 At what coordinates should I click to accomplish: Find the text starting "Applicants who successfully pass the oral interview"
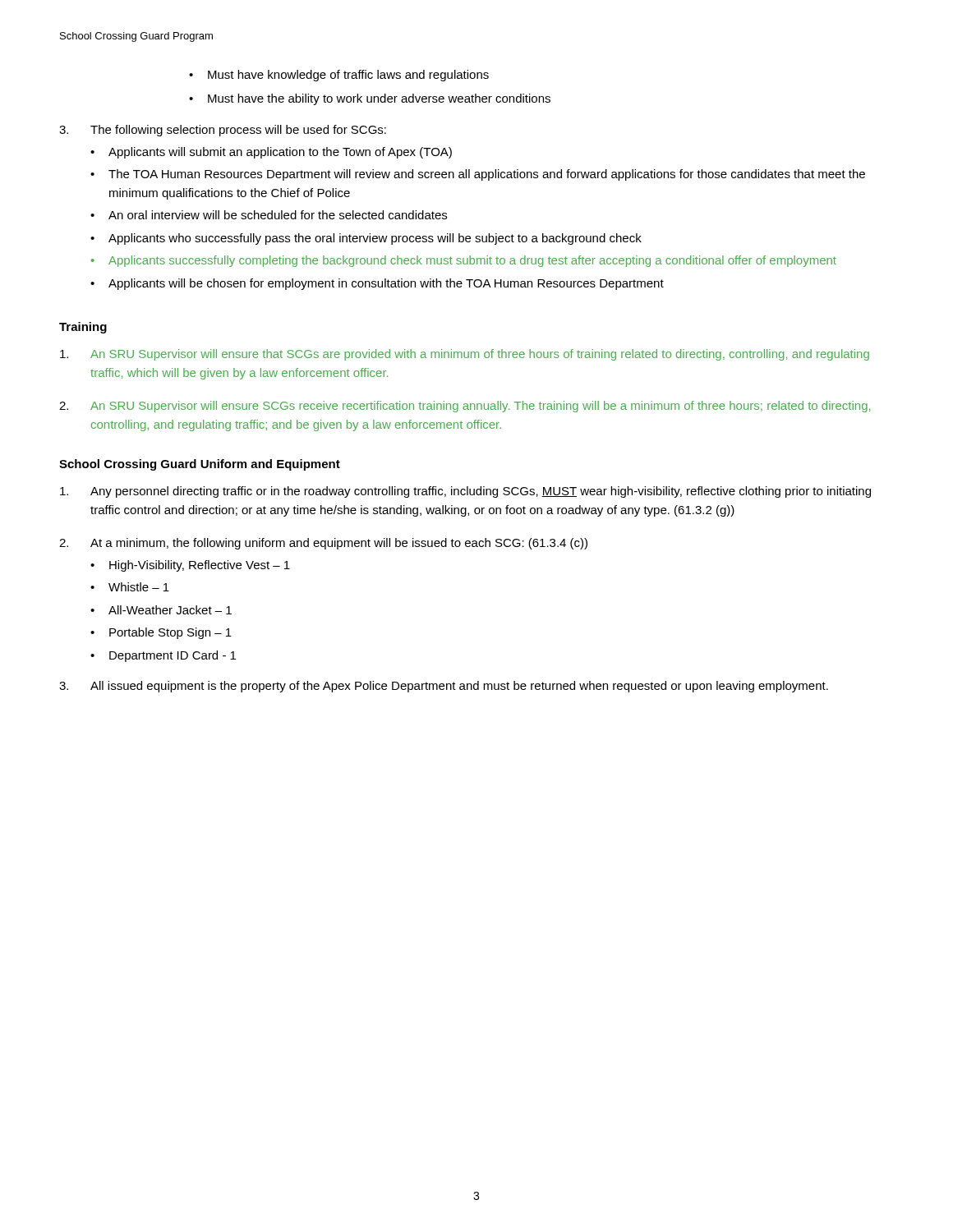[375, 237]
